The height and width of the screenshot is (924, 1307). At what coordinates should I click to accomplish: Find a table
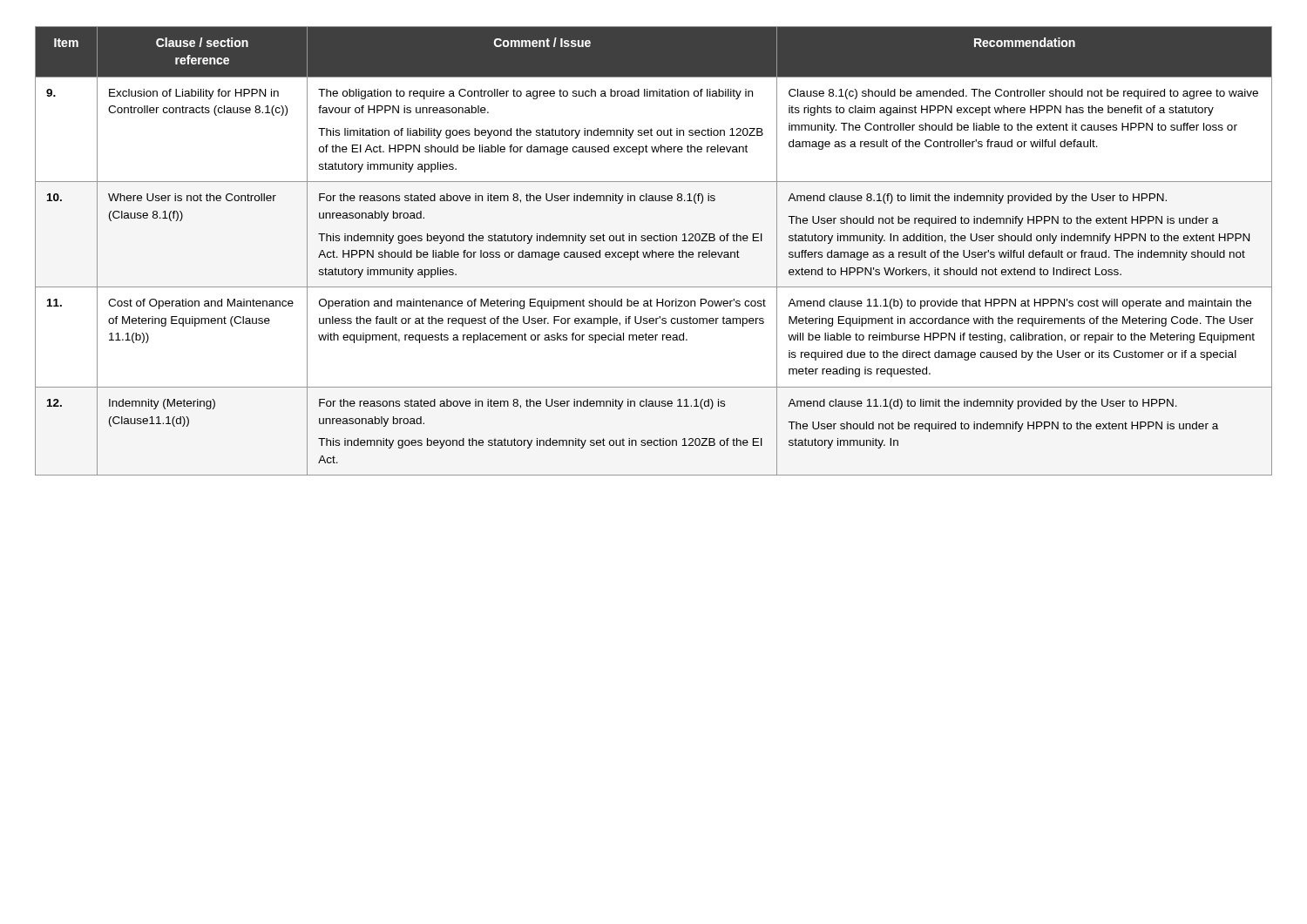[x=654, y=251]
